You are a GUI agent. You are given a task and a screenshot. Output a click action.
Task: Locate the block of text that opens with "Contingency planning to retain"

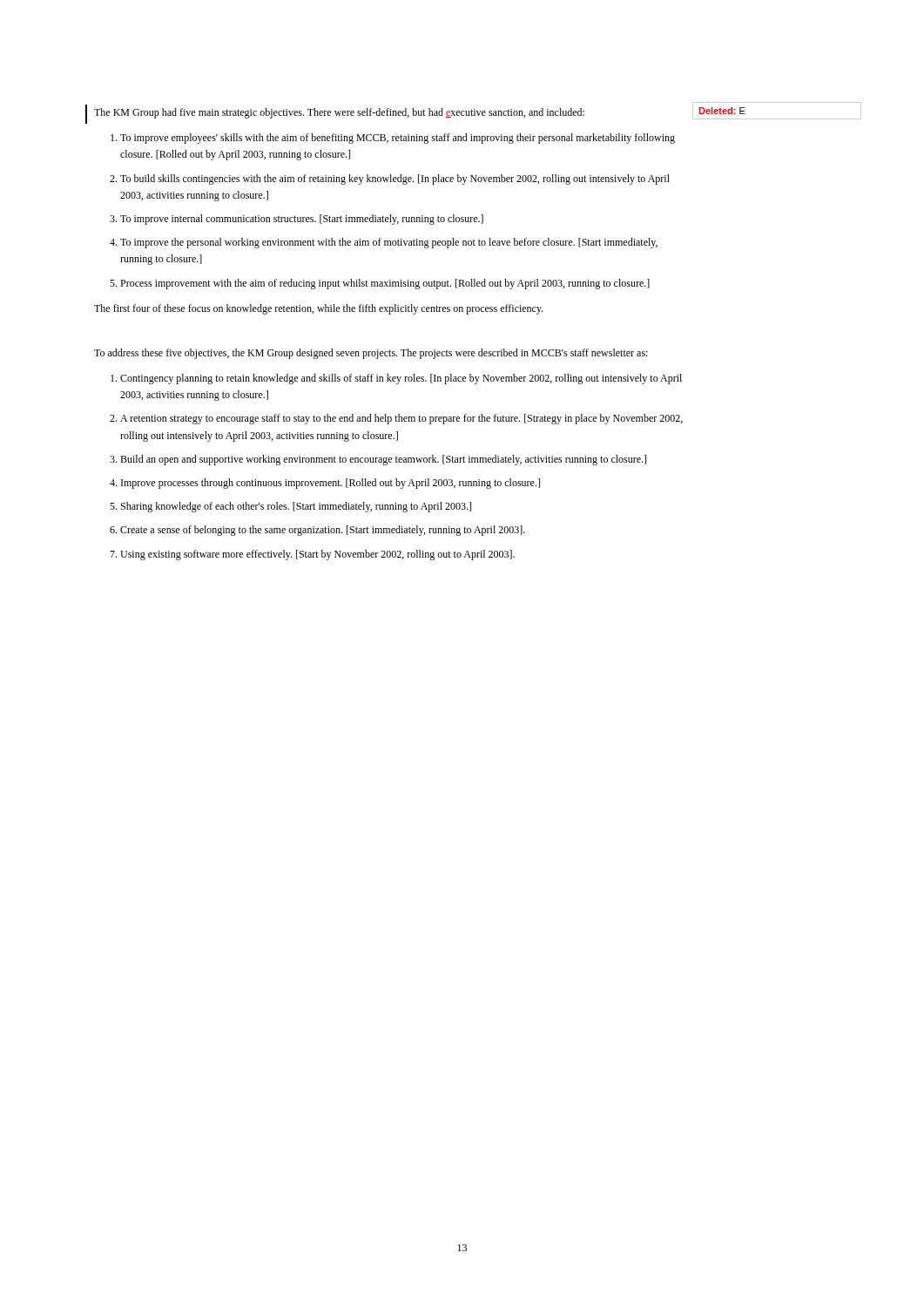coord(403,387)
